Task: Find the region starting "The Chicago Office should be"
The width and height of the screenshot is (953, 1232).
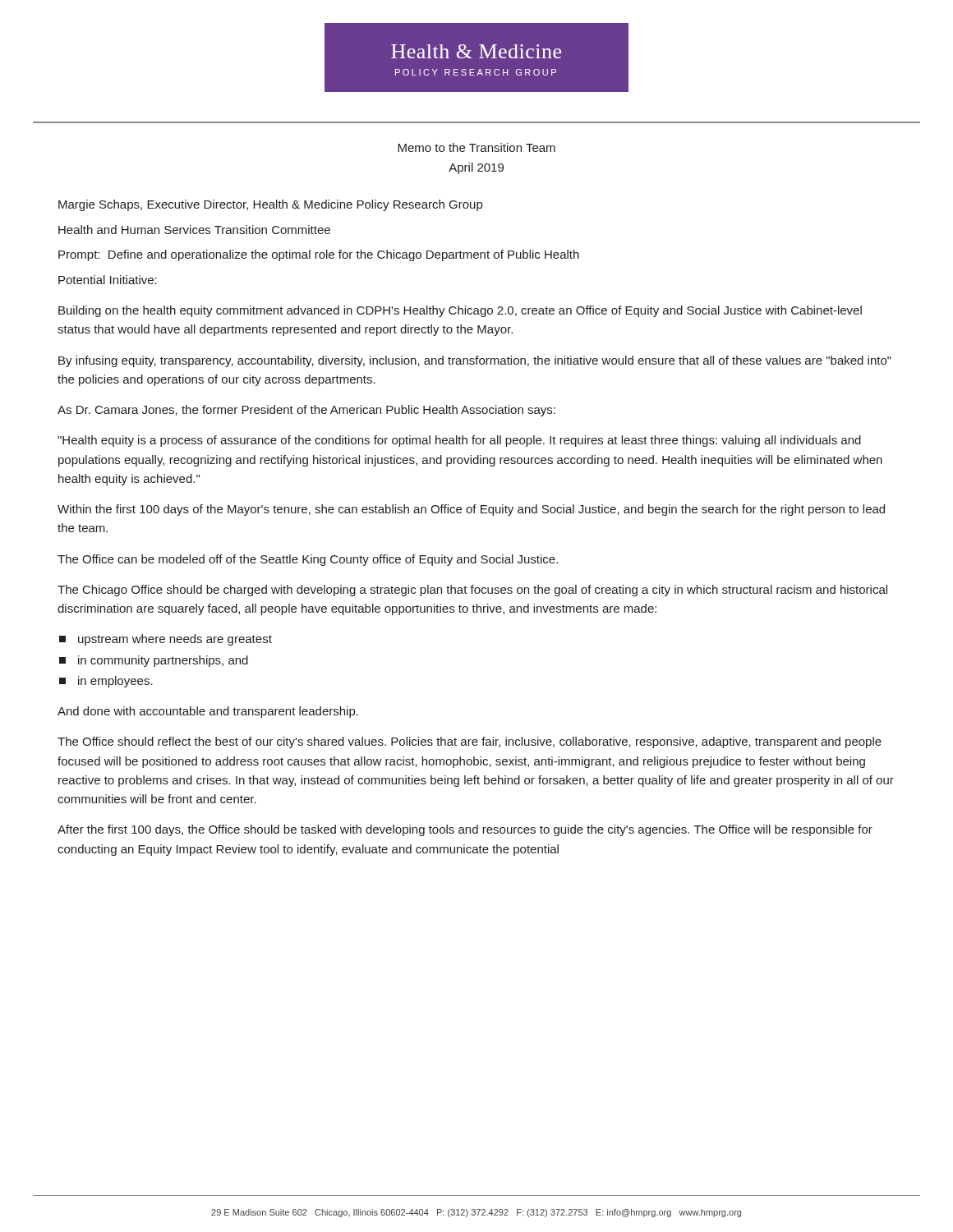Action: [x=473, y=599]
